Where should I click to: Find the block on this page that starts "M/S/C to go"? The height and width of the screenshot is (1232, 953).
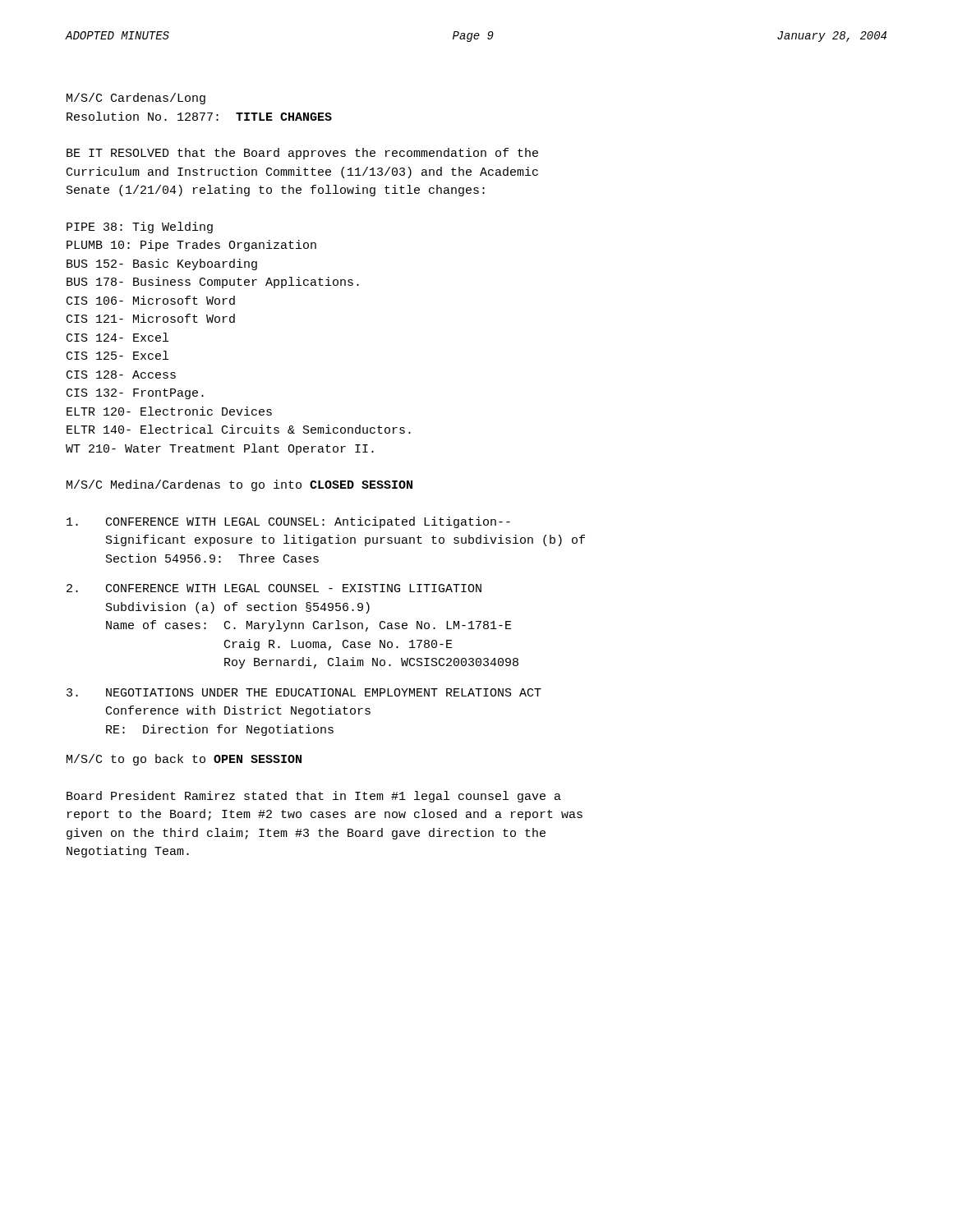point(184,760)
